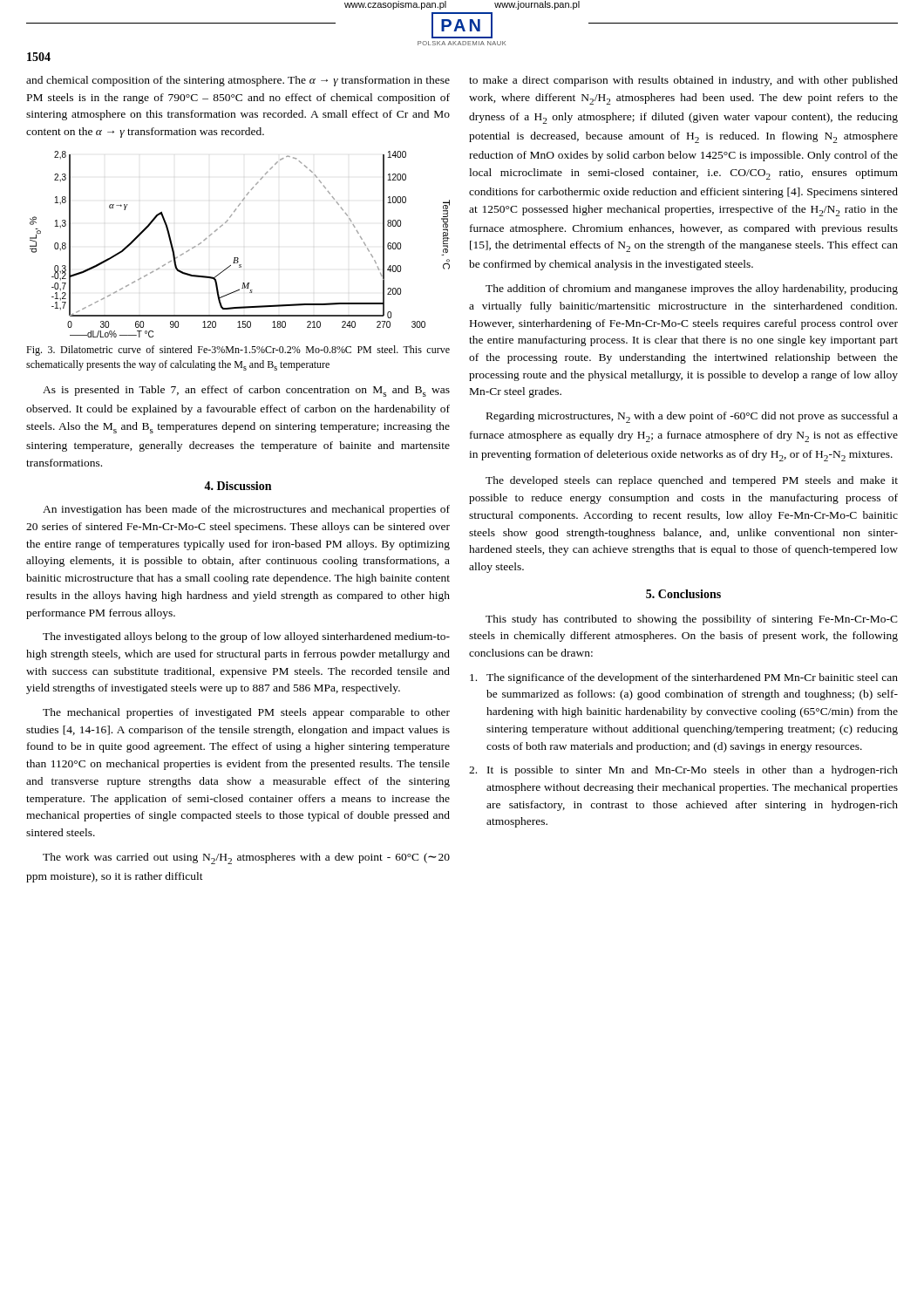This screenshot has height=1308, width=924.
Task: Find the text block starting "An investigation has been made of the microstructures"
Action: pyautogui.click(x=238, y=693)
